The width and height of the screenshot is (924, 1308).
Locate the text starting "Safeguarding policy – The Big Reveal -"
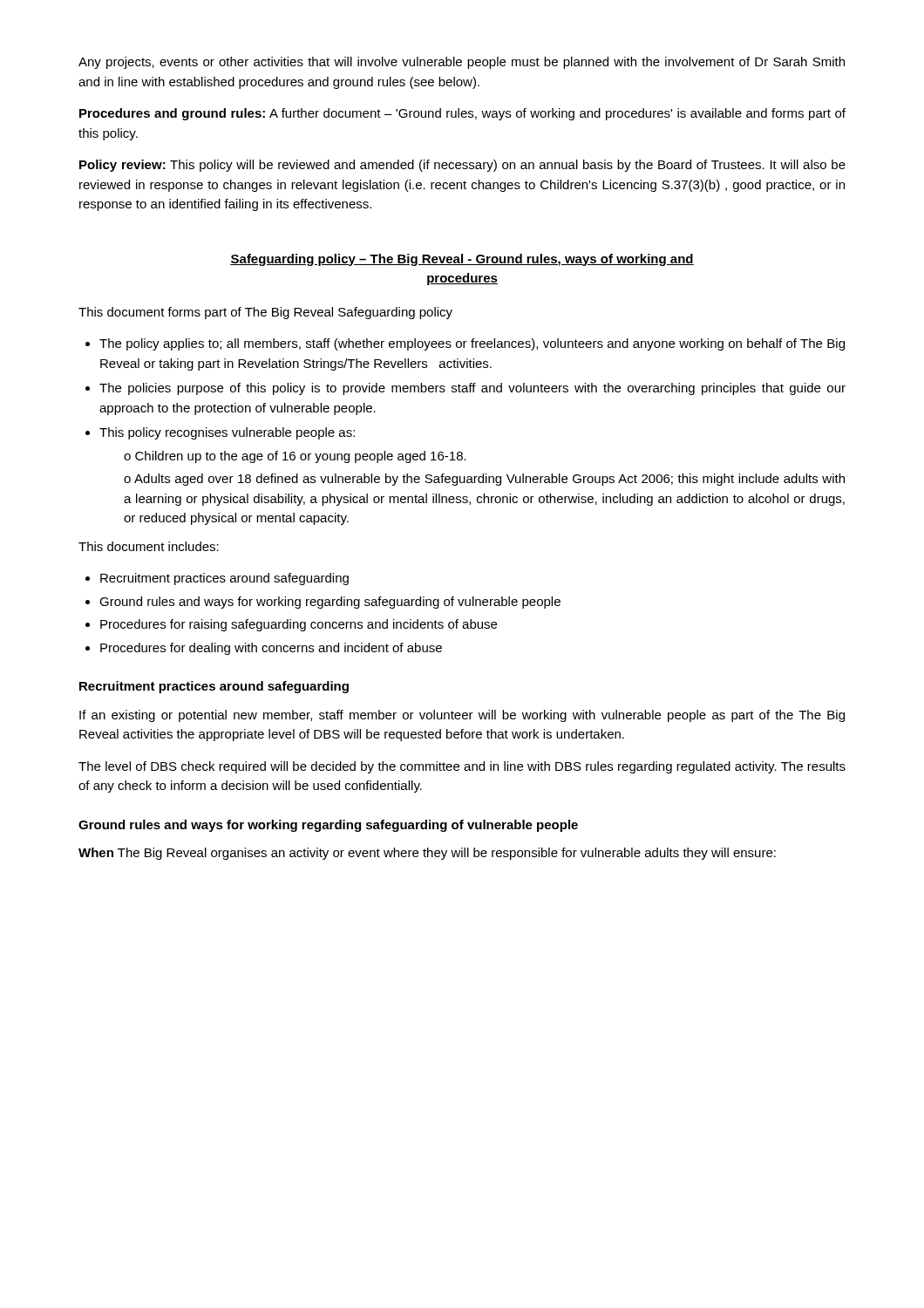[x=462, y=268]
